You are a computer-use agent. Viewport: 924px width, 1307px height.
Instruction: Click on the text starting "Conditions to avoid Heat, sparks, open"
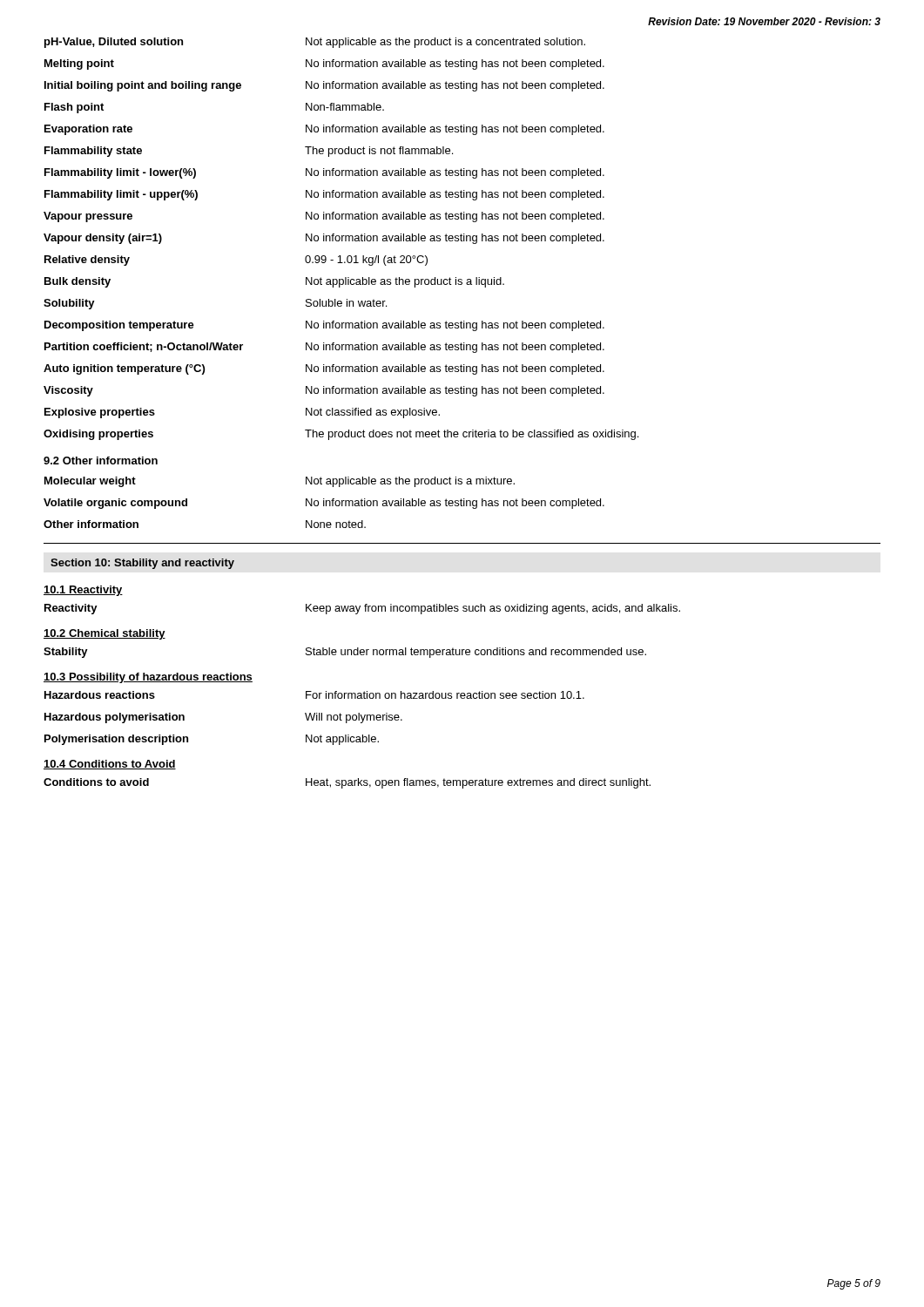click(462, 782)
